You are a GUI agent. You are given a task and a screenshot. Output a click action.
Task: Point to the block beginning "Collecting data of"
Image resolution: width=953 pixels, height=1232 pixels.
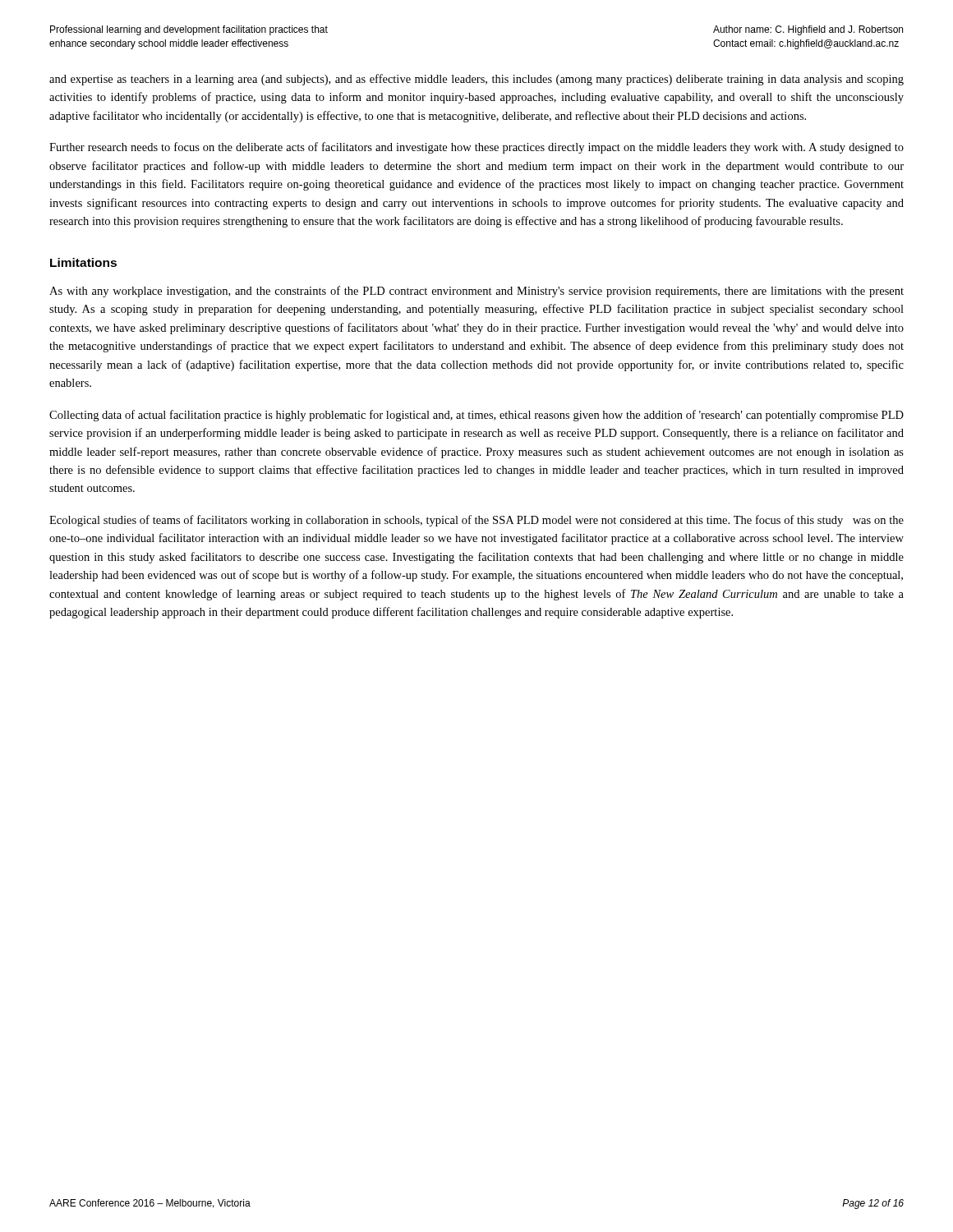pos(476,451)
